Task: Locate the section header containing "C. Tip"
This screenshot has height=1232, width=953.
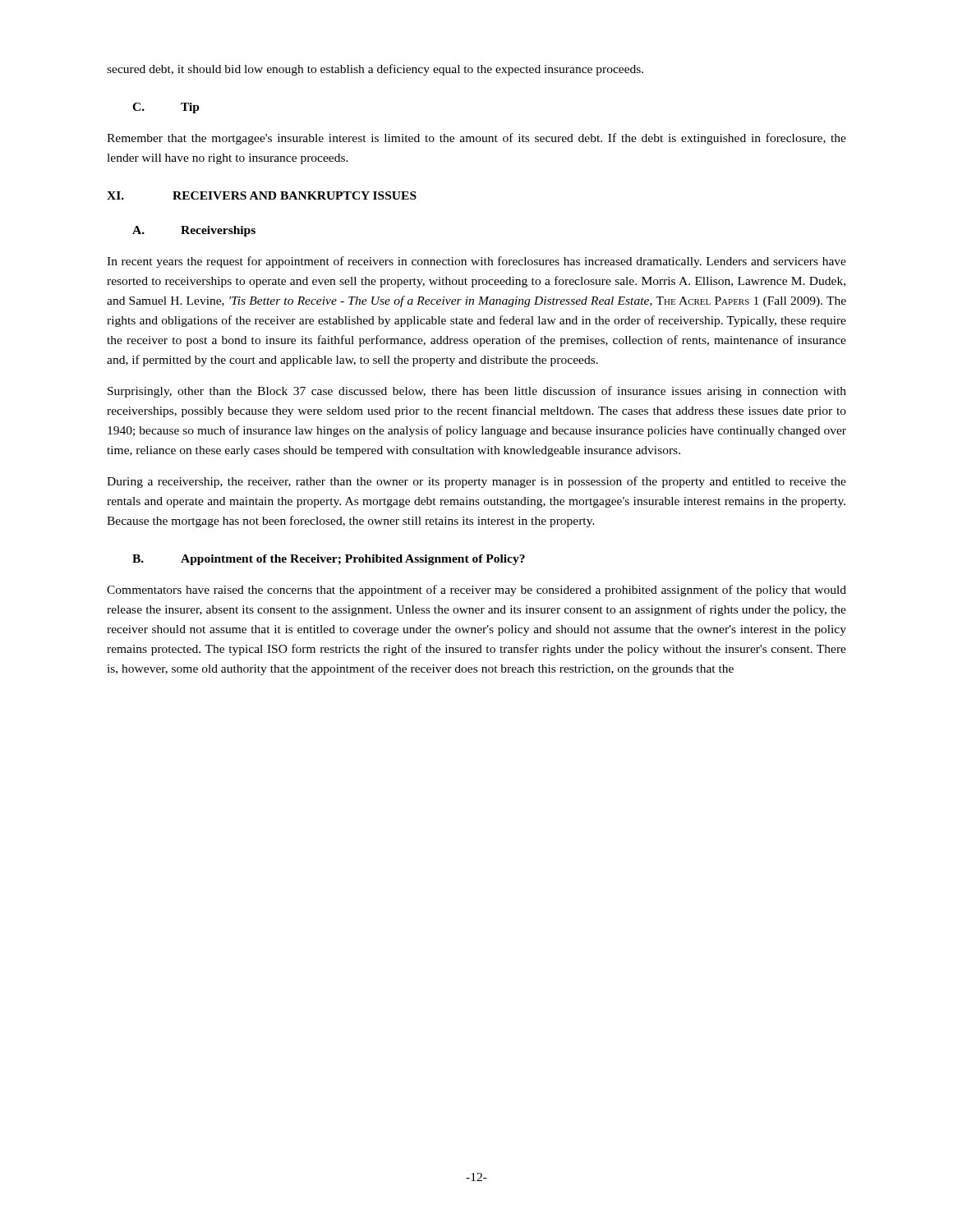Action: [x=190, y=108]
